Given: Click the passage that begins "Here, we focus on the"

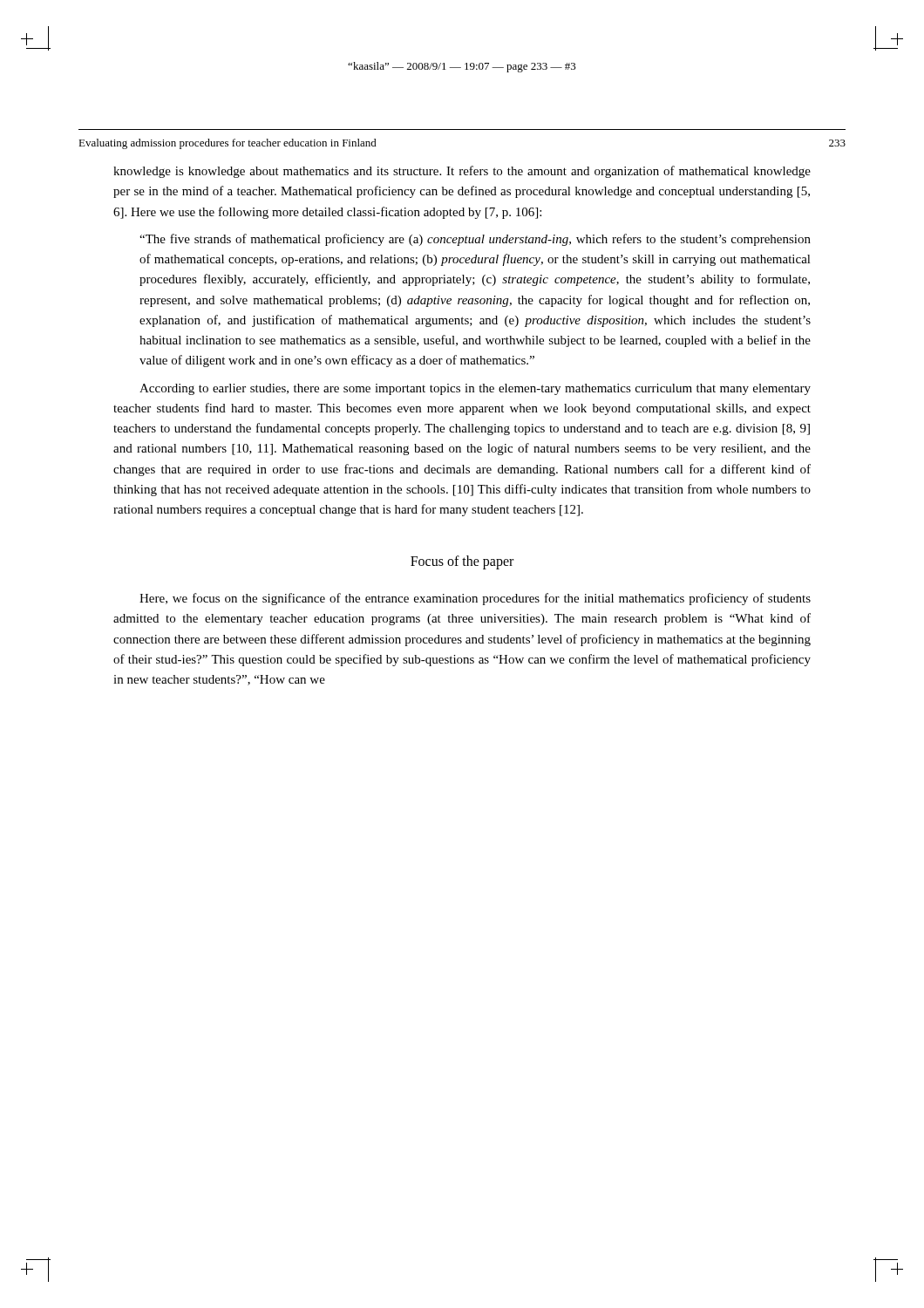Looking at the screenshot, I should [x=462, y=639].
